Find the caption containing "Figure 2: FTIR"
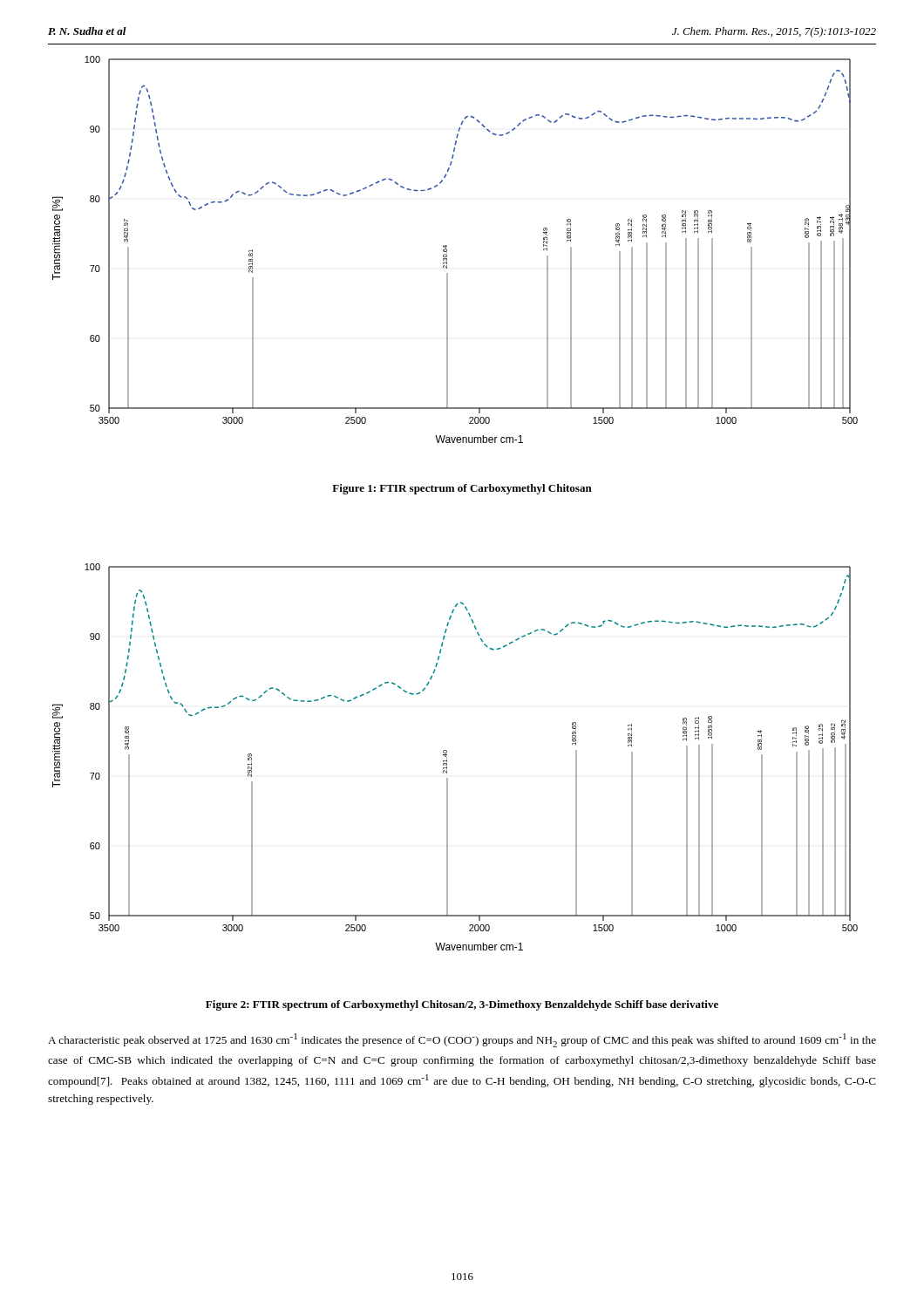 pyautogui.click(x=462, y=1004)
